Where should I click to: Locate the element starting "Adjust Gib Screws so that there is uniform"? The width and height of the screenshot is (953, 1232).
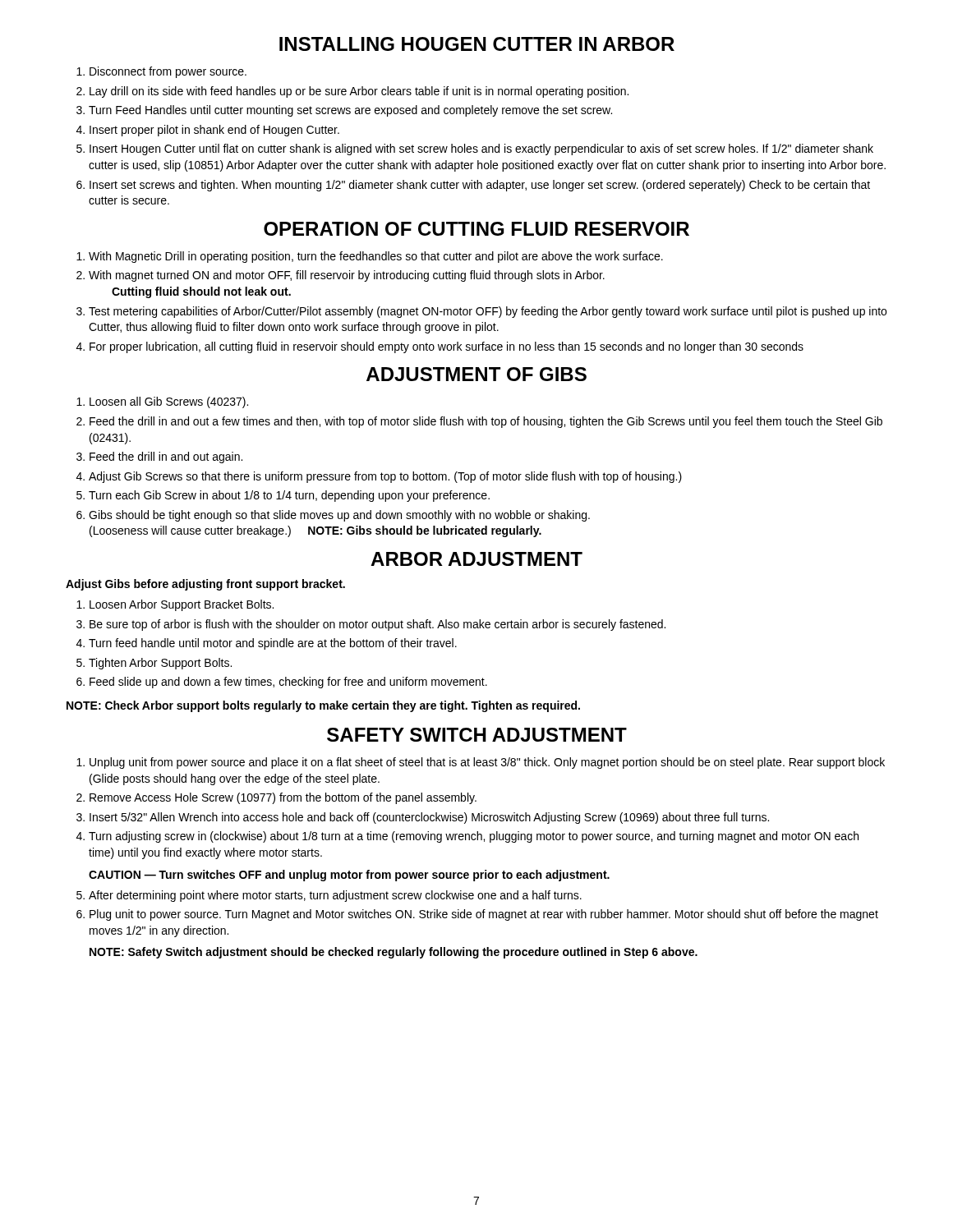pyautogui.click(x=385, y=476)
